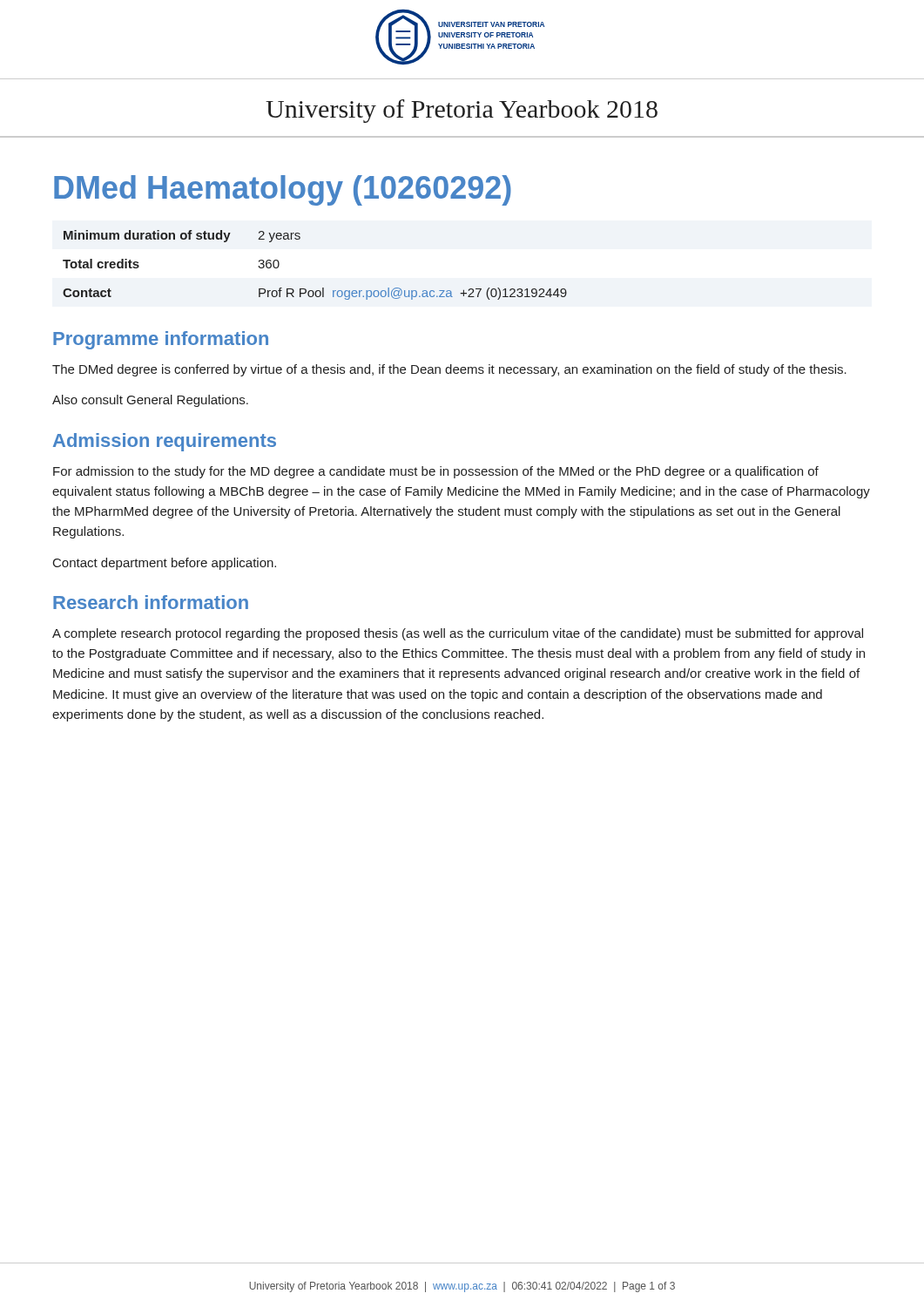Find the passage starting "For admission to the study"

462,501
